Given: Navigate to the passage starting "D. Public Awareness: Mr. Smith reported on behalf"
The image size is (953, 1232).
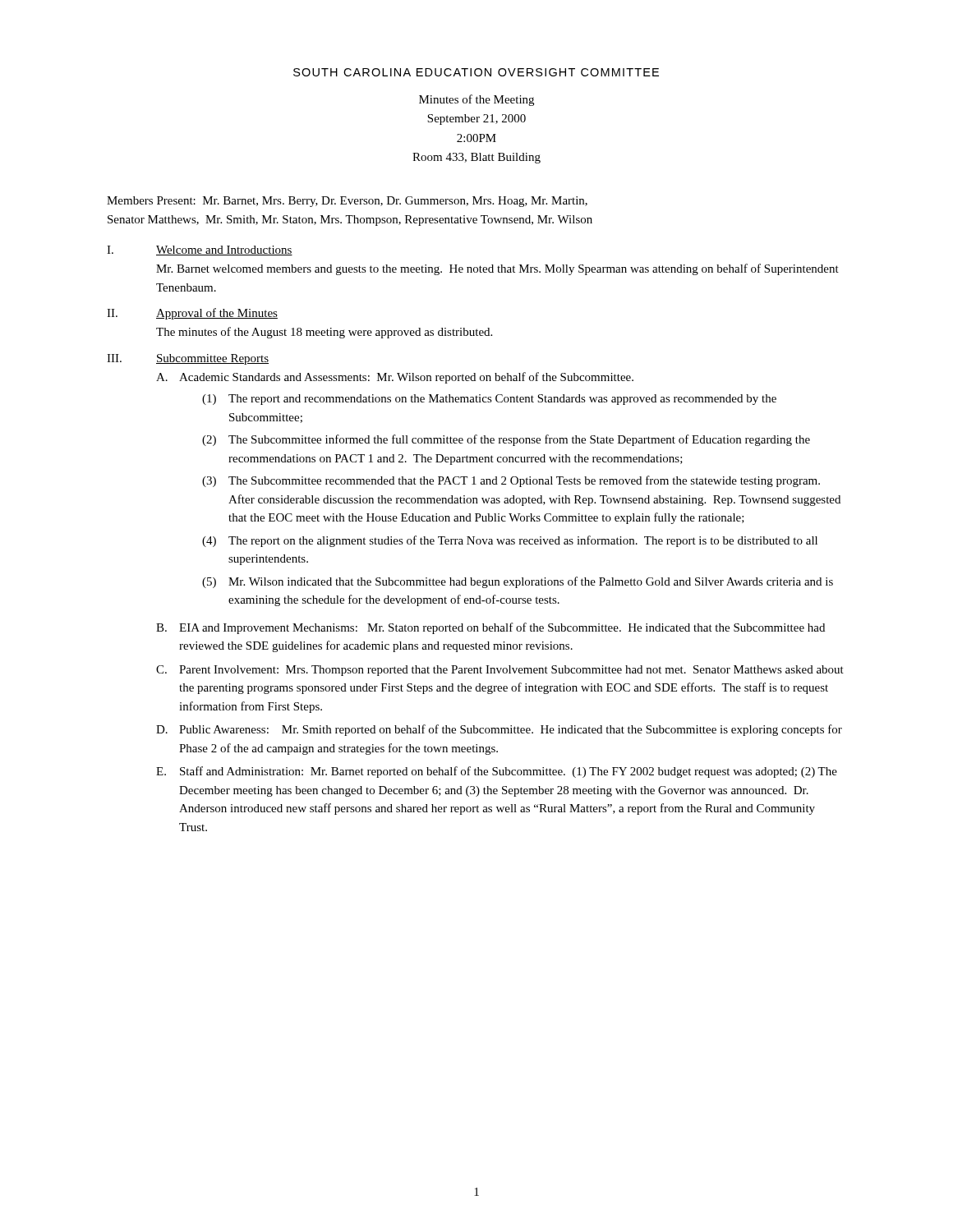Looking at the screenshot, I should coord(501,739).
